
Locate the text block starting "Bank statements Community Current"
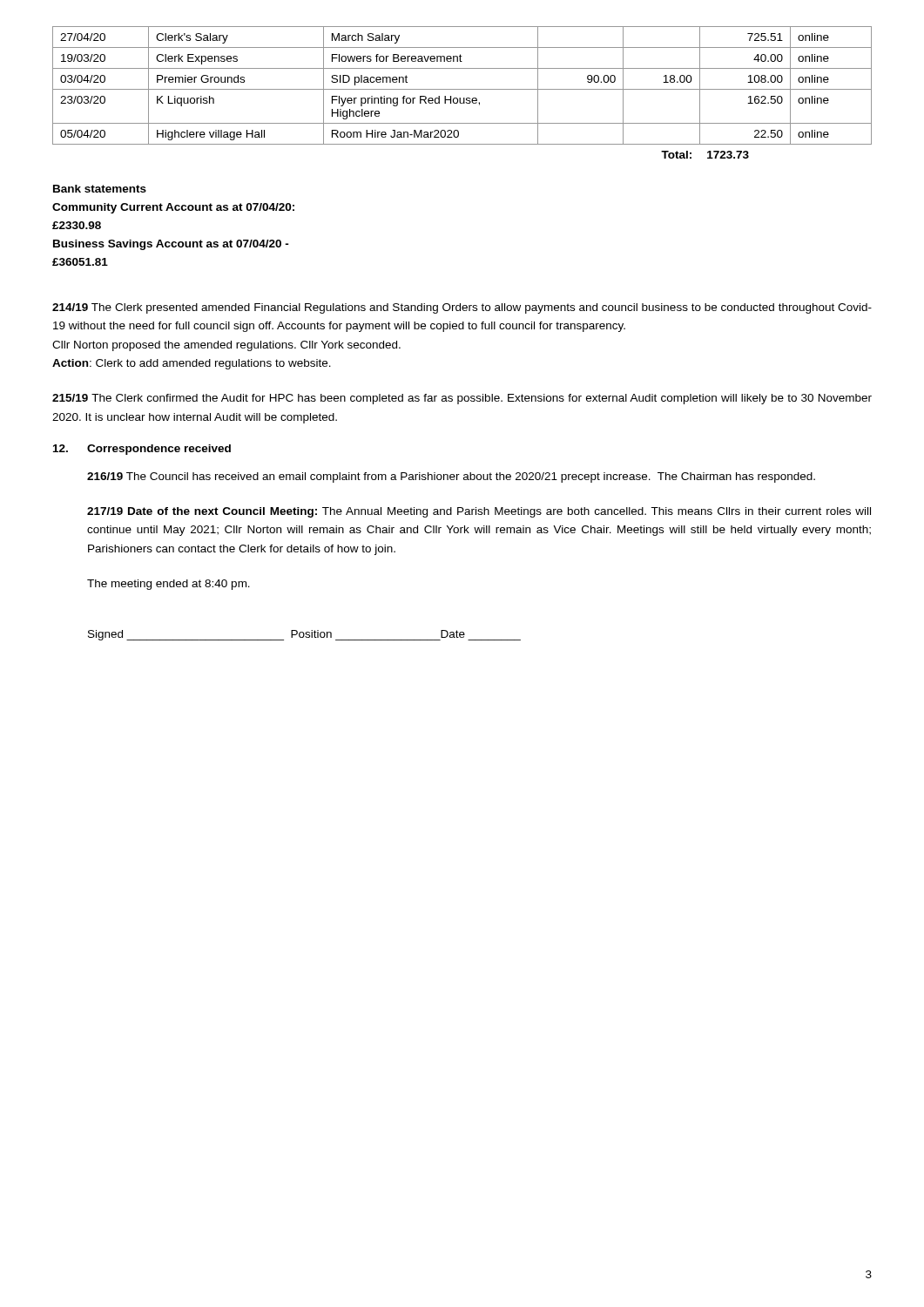coord(100,189)
